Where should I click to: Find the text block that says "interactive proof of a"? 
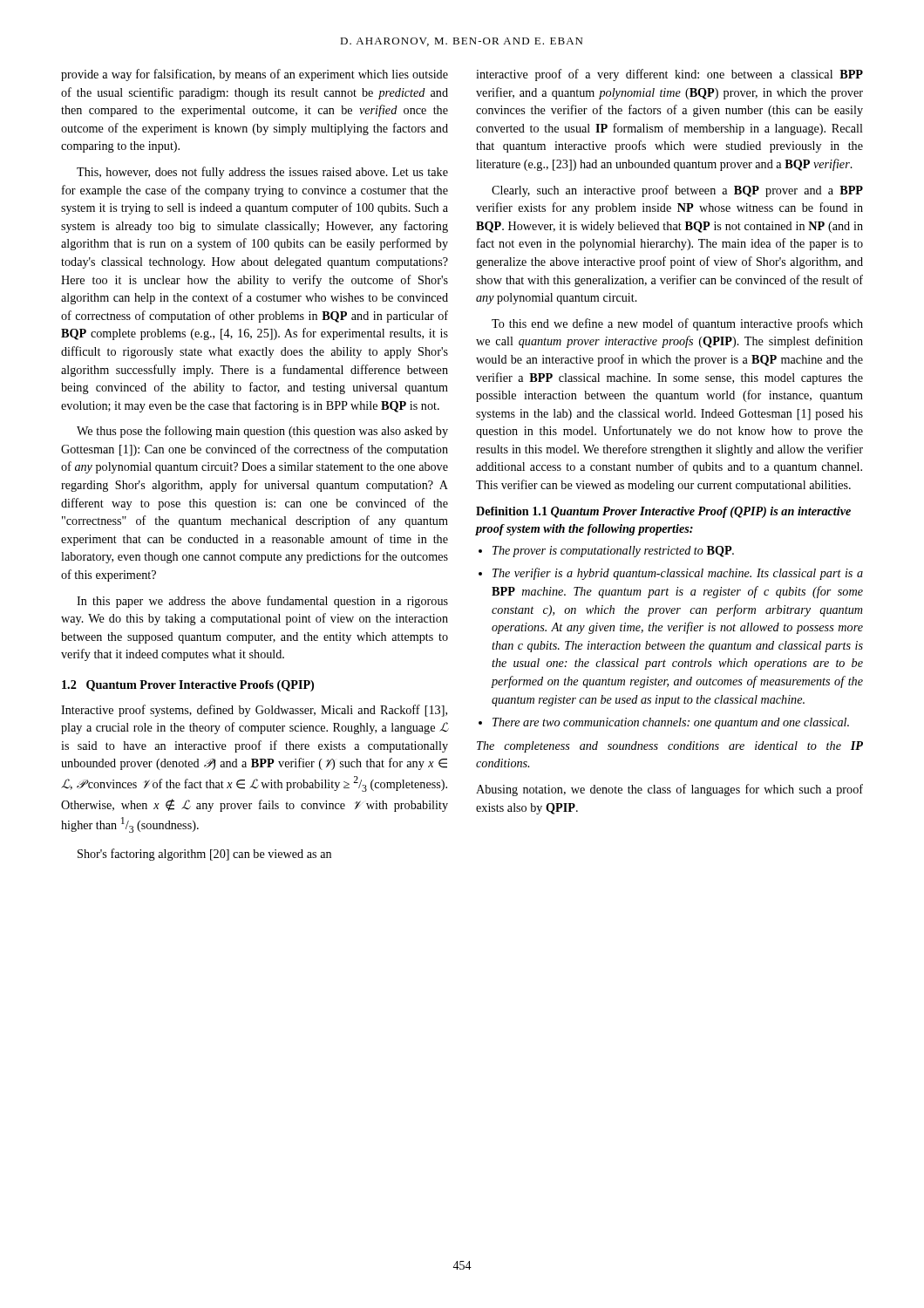point(669,280)
